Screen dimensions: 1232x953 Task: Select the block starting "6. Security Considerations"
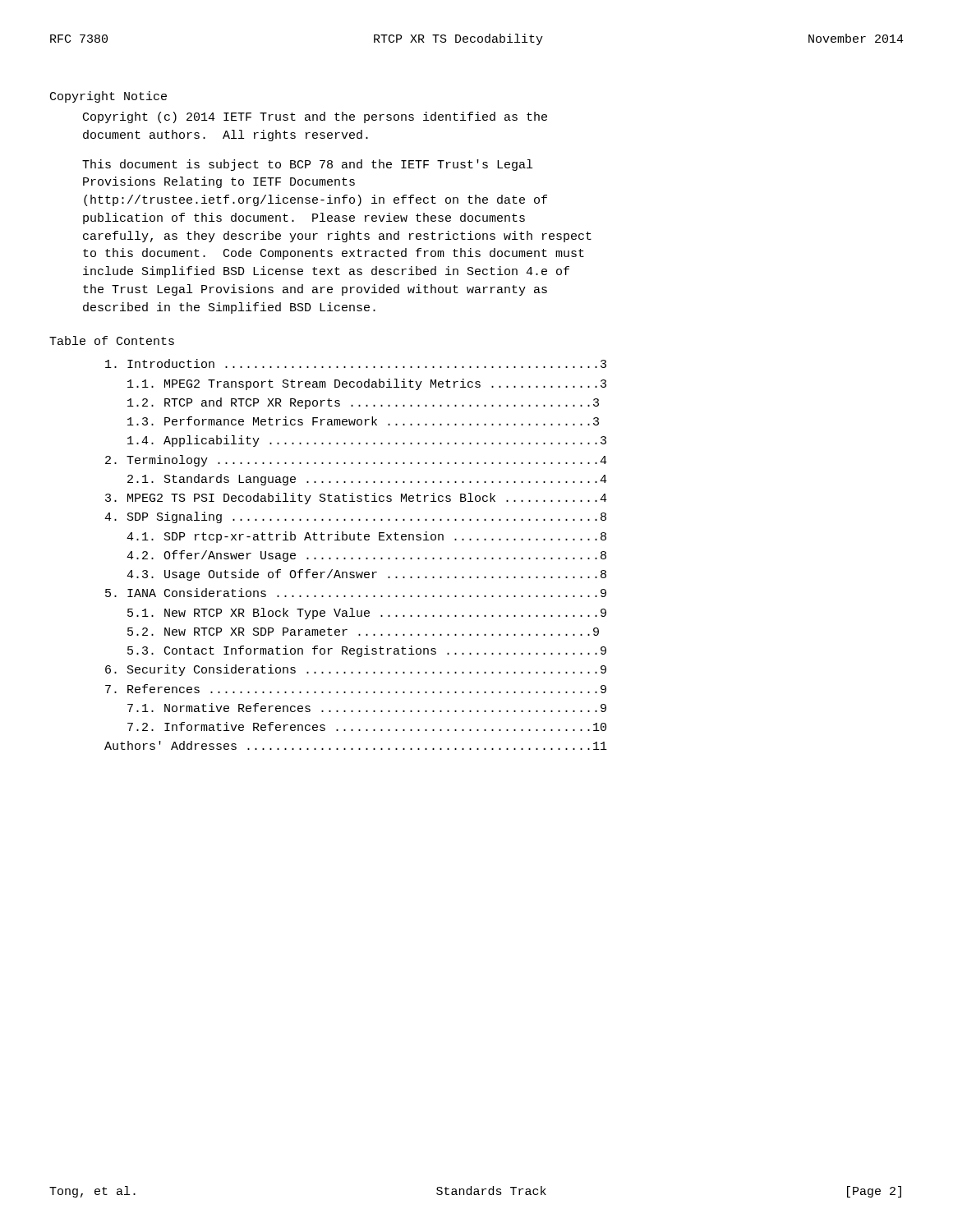pyautogui.click(x=345, y=671)
